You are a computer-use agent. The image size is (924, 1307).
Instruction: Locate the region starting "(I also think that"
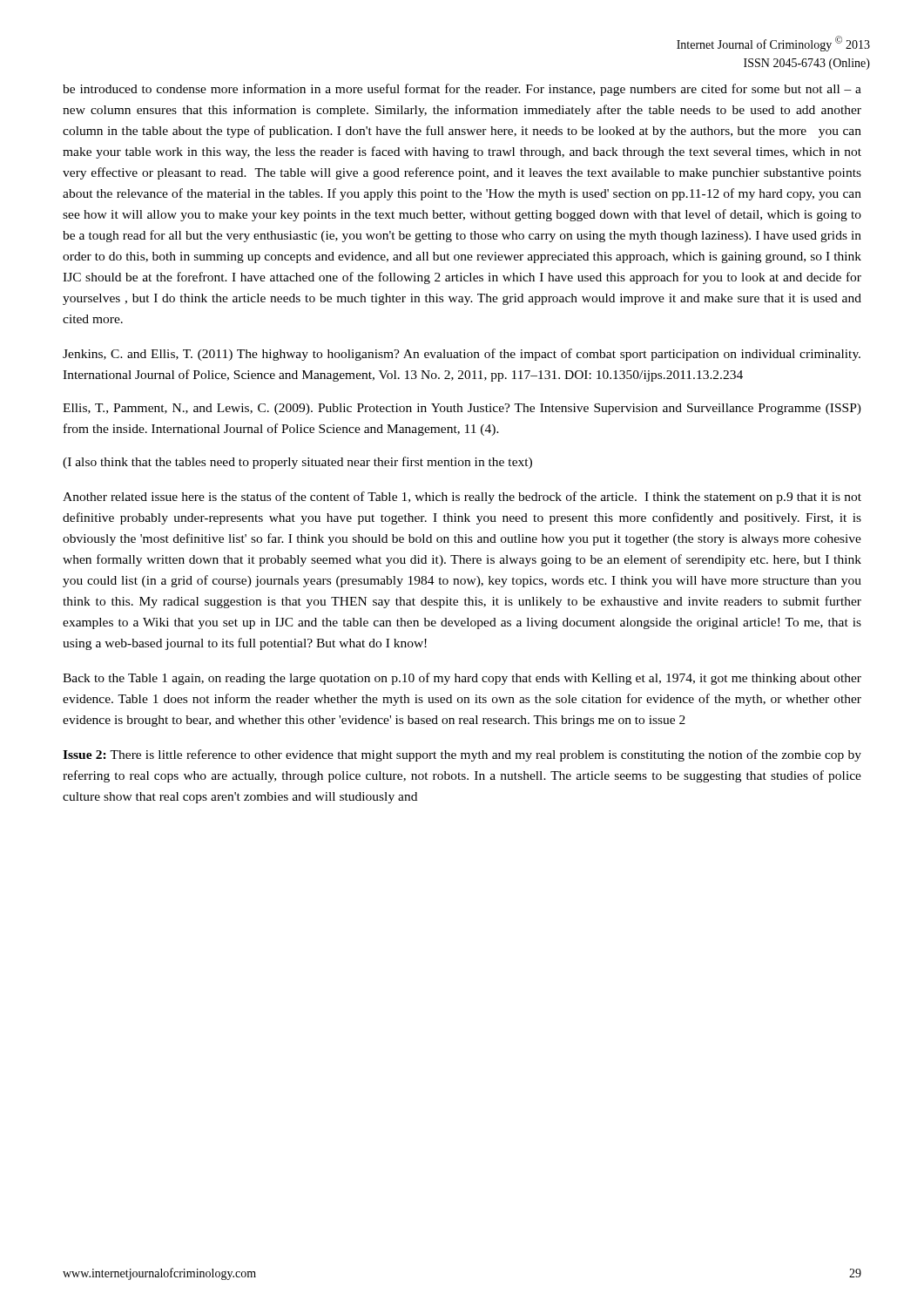(298, 462)
